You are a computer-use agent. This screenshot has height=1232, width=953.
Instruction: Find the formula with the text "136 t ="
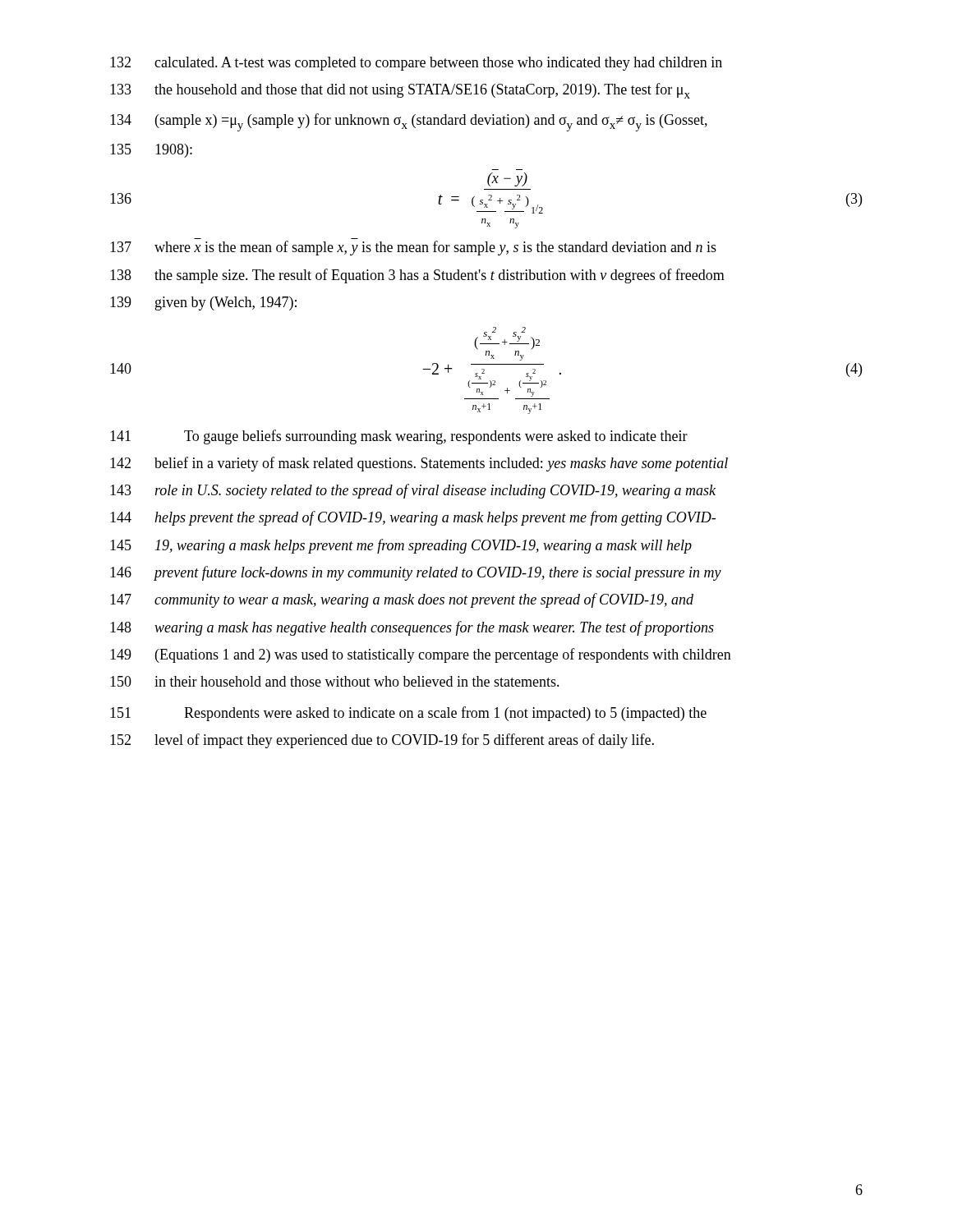[476, 199]
